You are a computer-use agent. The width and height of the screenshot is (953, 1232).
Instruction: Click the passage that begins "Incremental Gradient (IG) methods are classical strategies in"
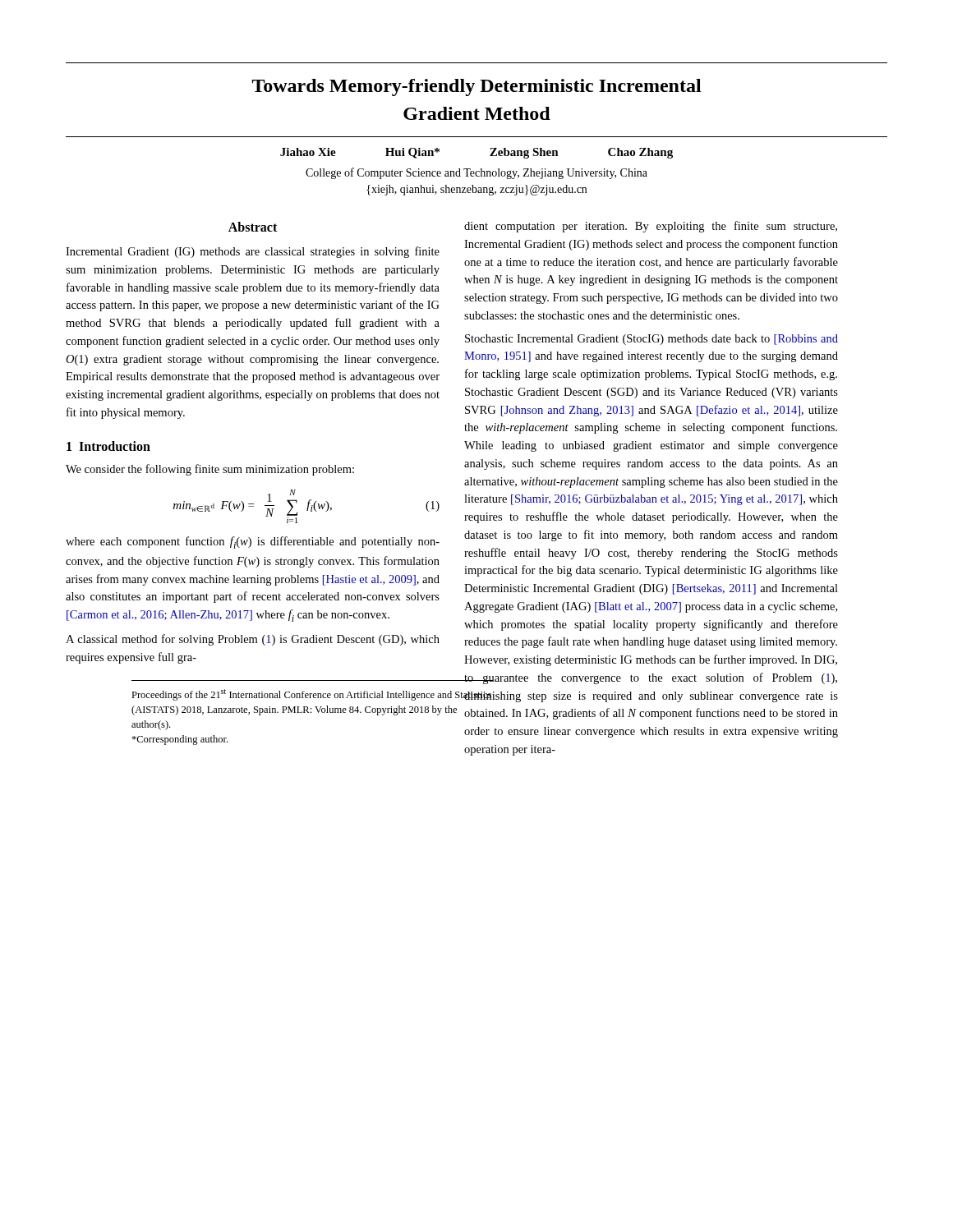coord(253,332)
